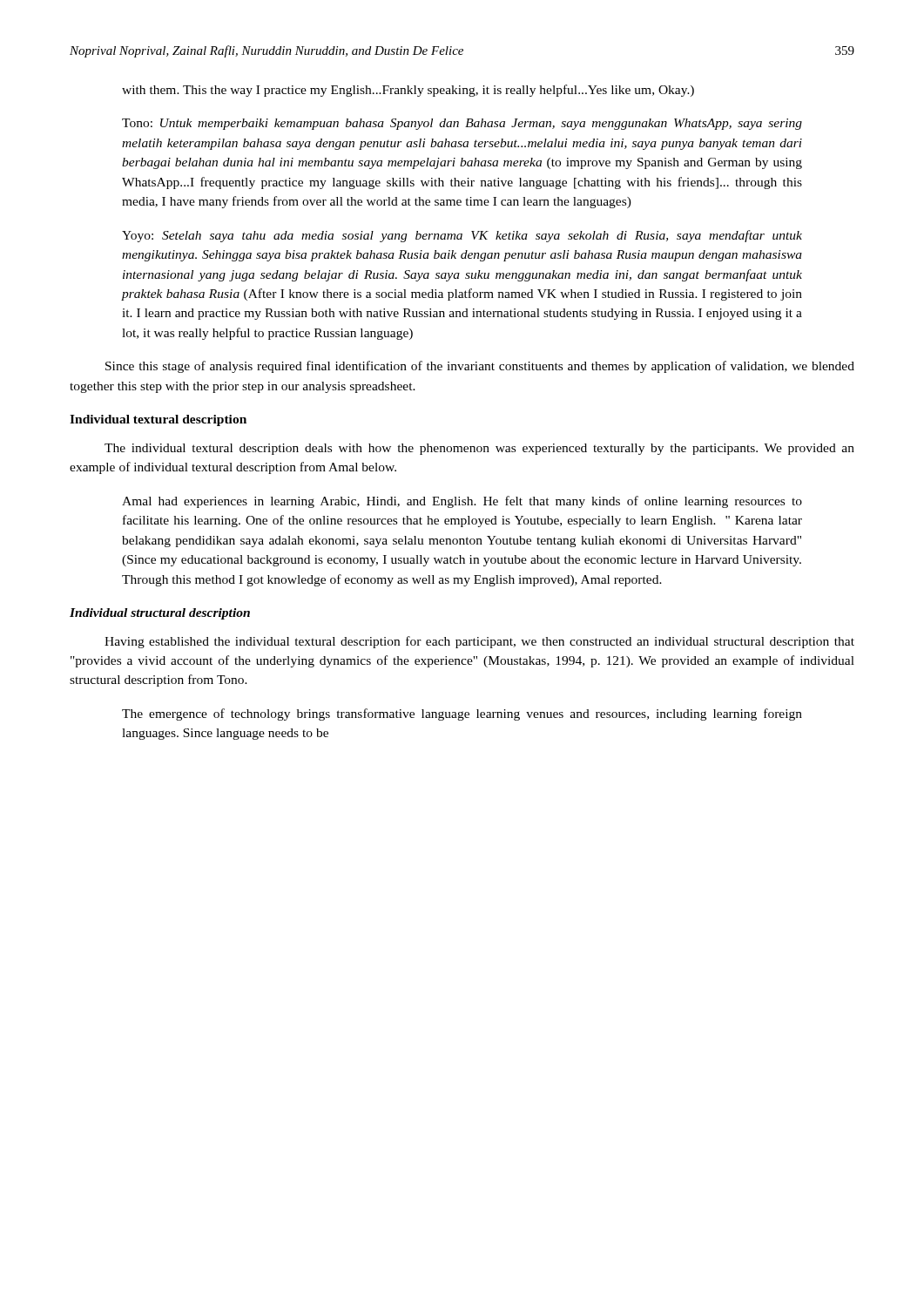The height and width of the screenshot is (1307, 924).
Task: Find the block on this page that starts "Amal had experiences in learning"
Action: pos(462,540)
